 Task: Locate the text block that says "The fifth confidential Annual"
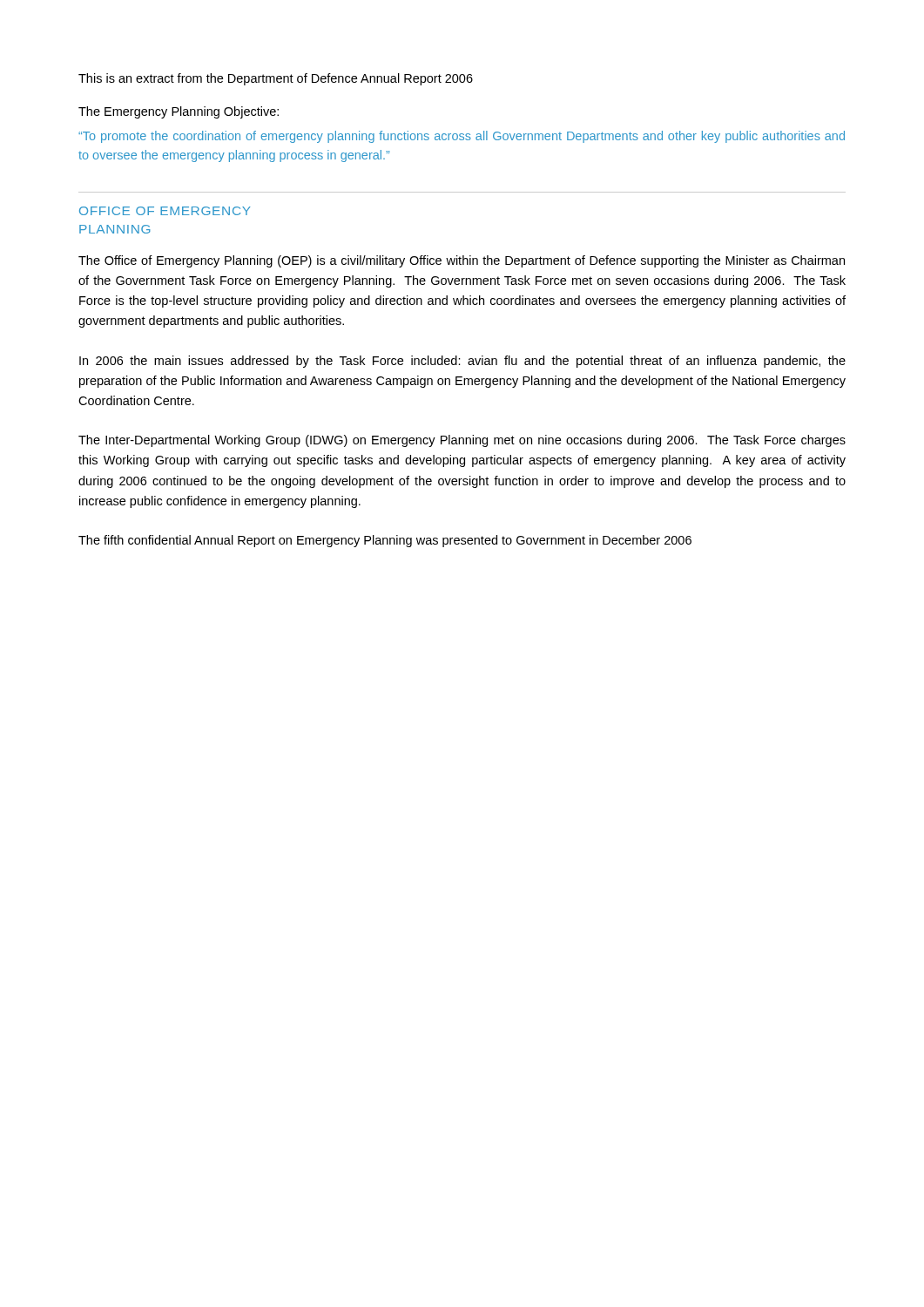(385, 540)
